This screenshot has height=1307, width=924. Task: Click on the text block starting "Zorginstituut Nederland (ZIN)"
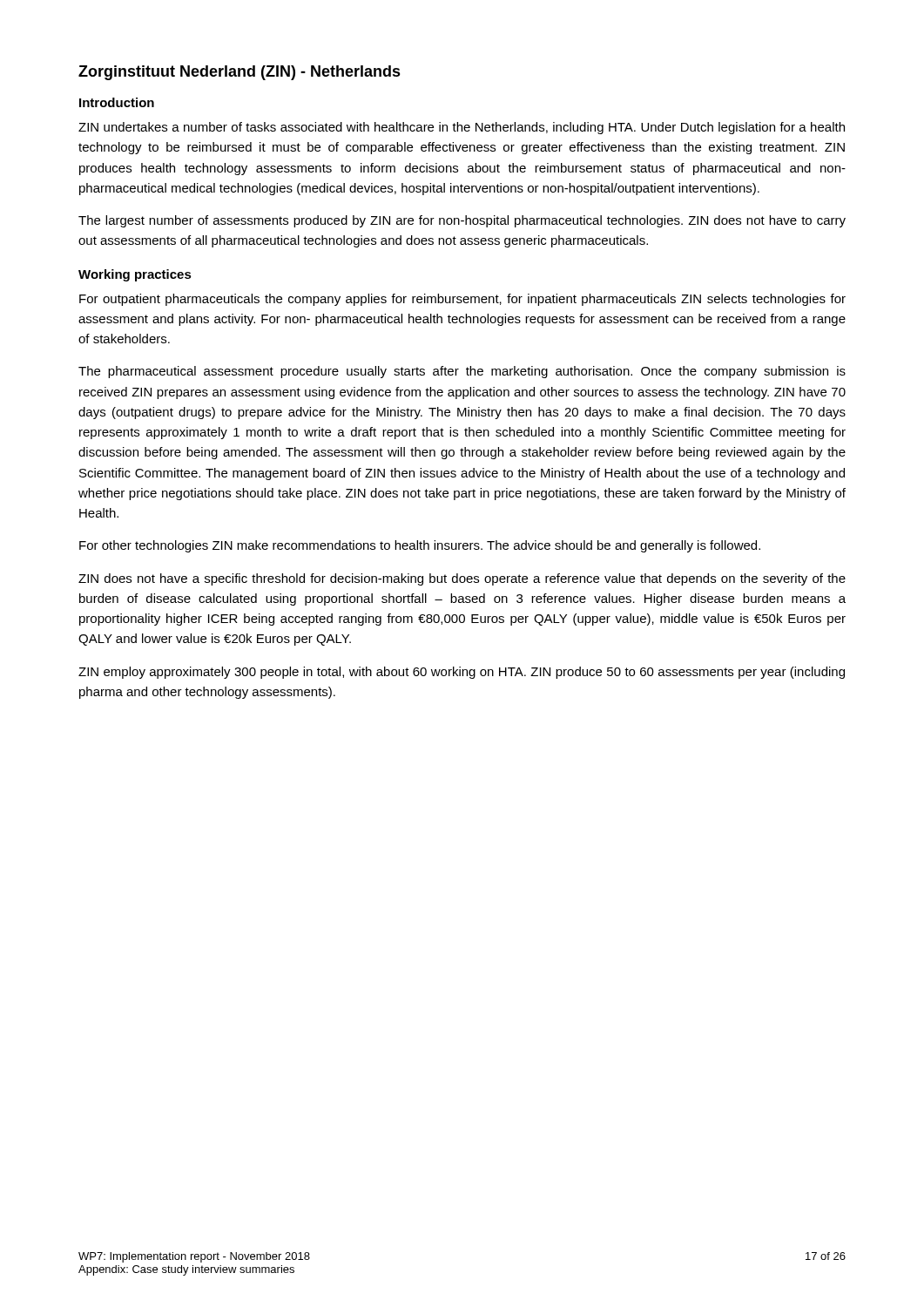click(240, 71)
